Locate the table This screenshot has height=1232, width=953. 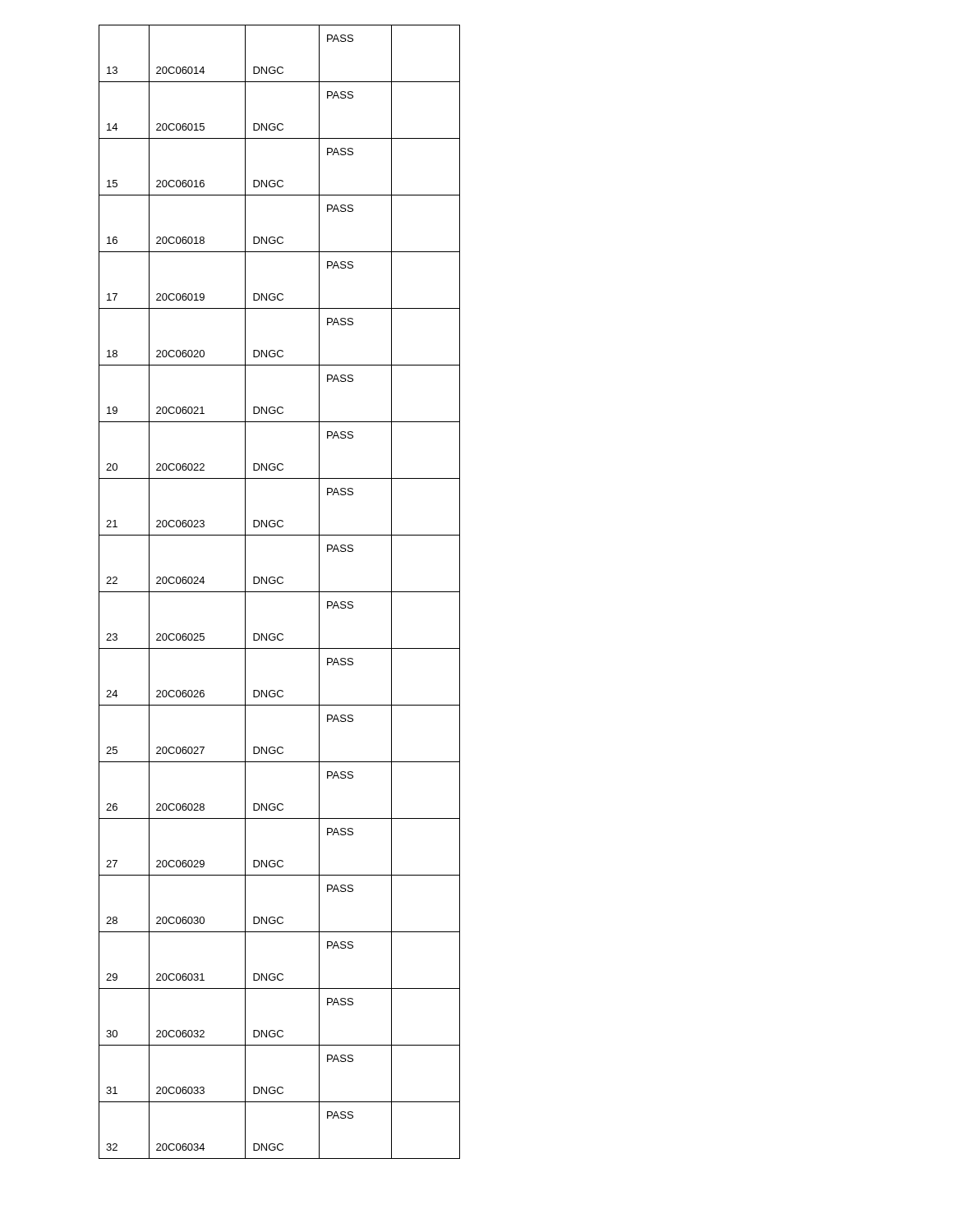pos(279,592)
